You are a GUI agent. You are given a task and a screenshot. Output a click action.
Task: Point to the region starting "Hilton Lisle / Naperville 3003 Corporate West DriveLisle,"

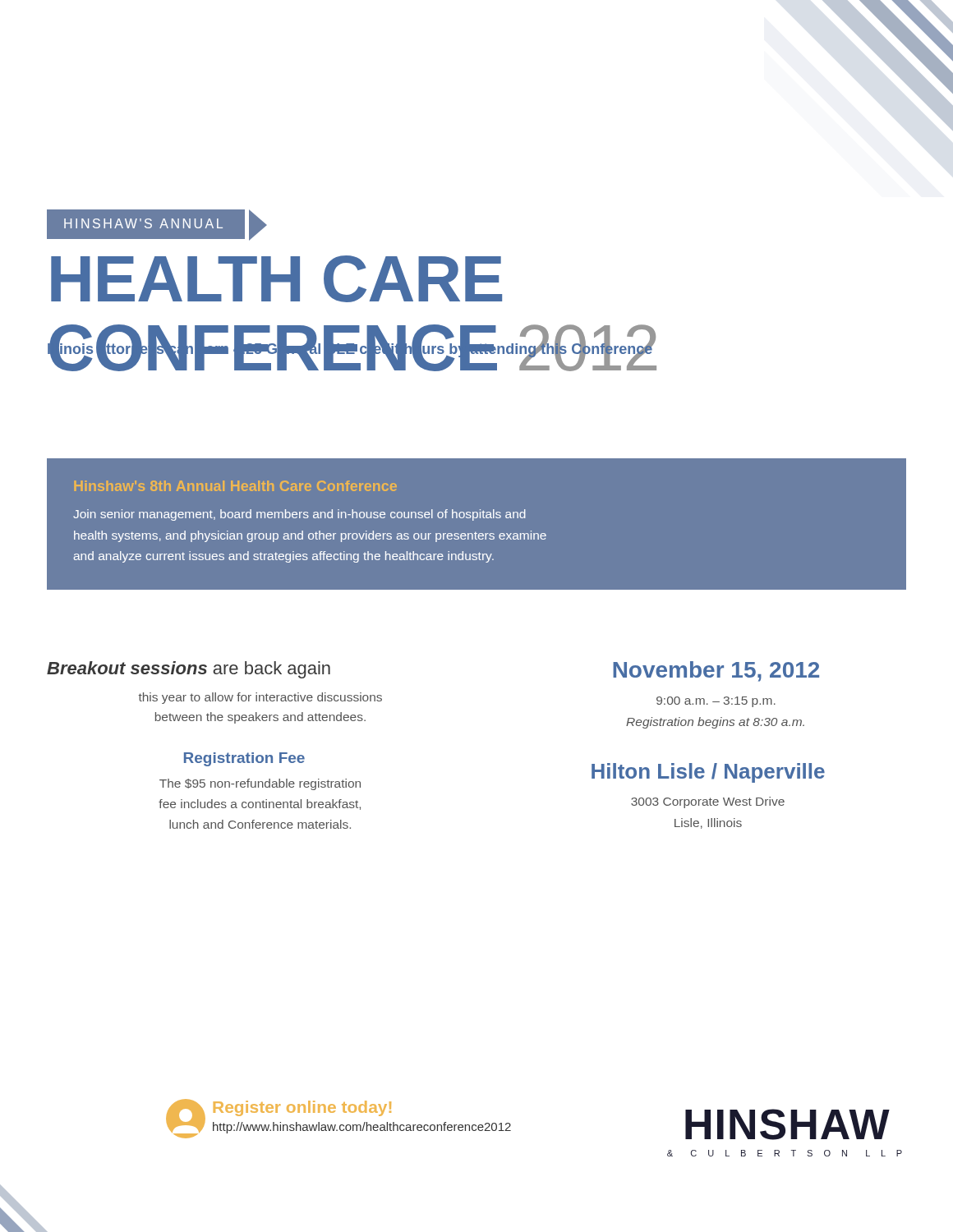click(708, 797)
